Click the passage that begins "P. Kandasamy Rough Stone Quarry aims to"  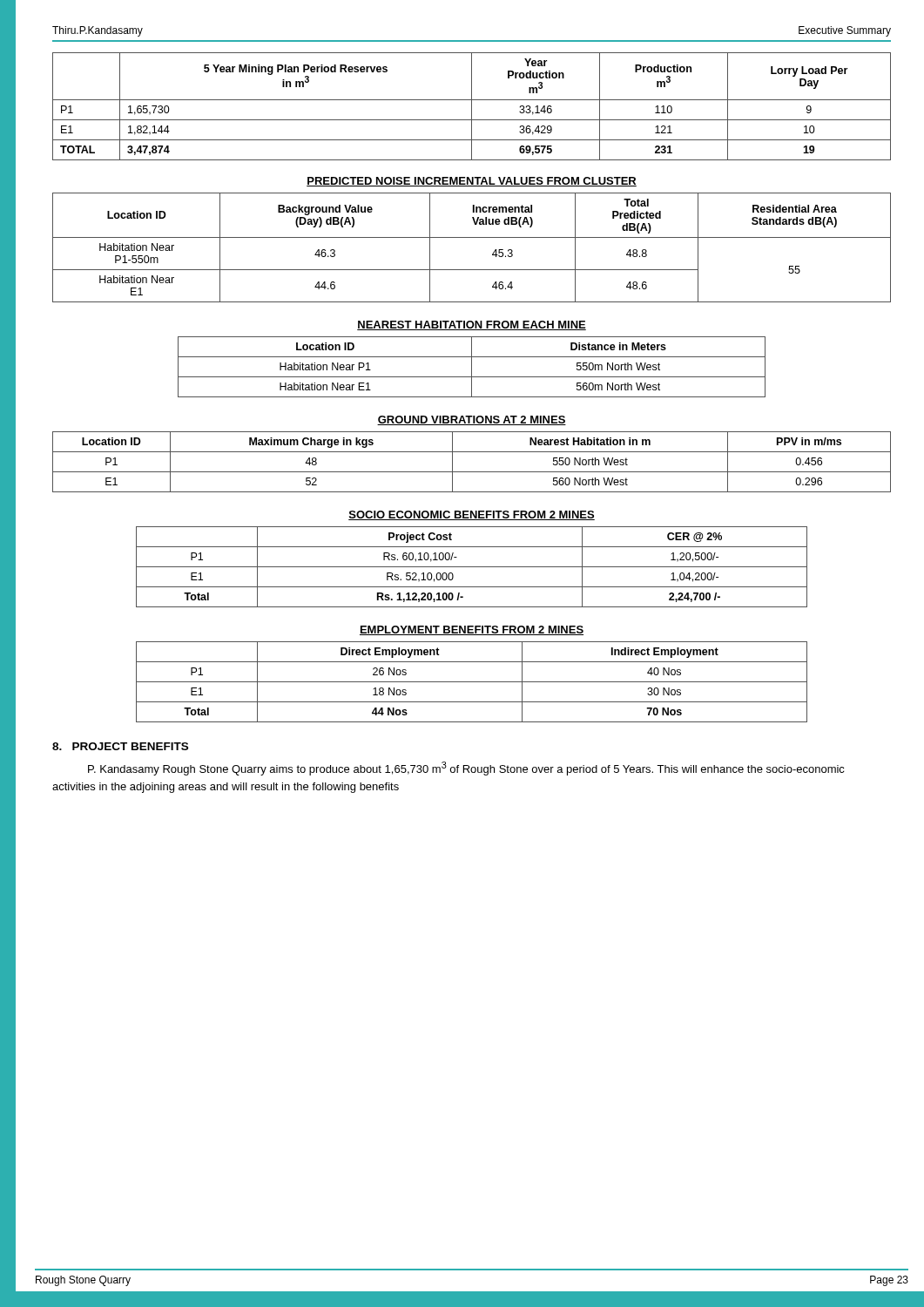448,776
